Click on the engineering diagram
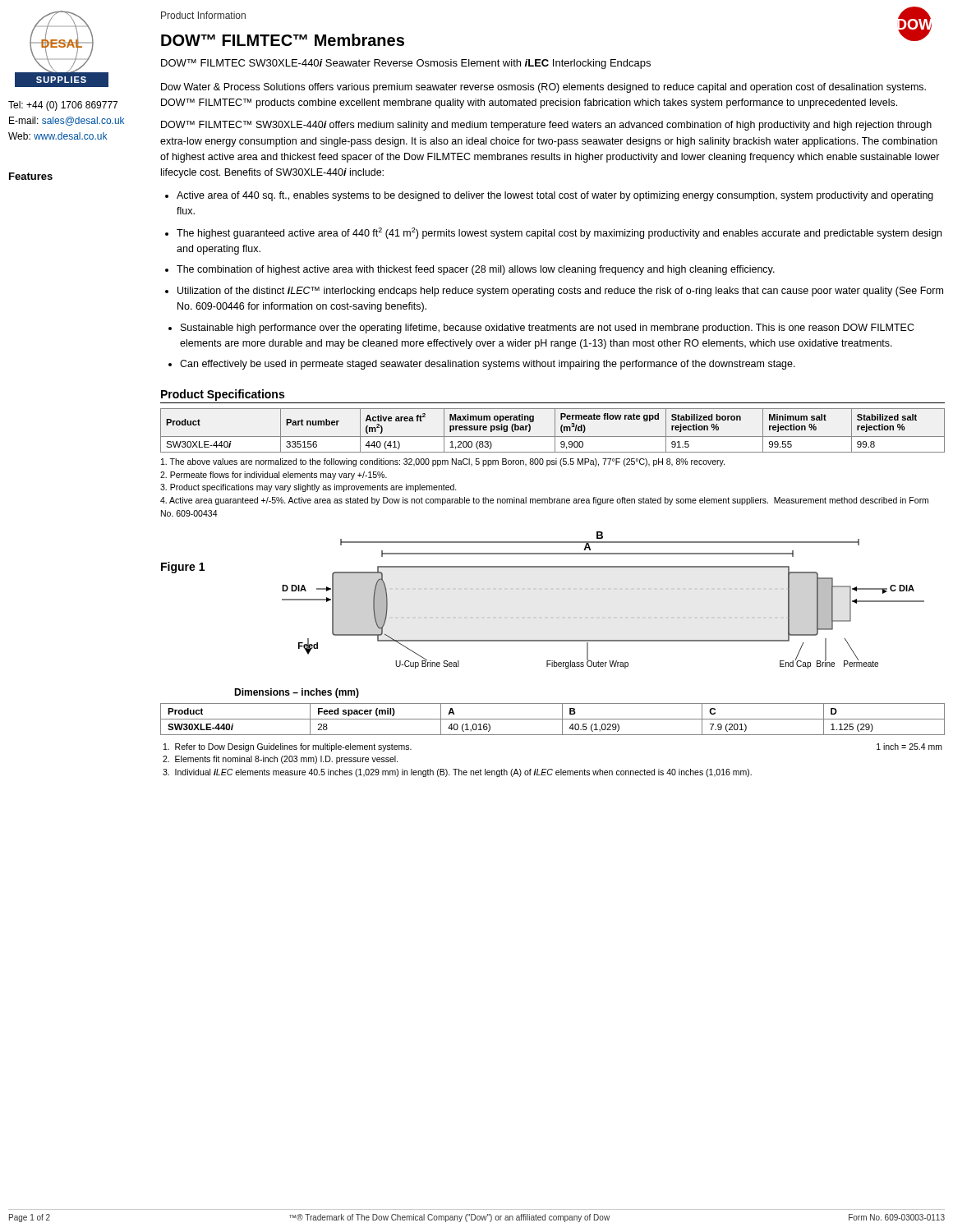953x1232 pixels. pos(589,604)
